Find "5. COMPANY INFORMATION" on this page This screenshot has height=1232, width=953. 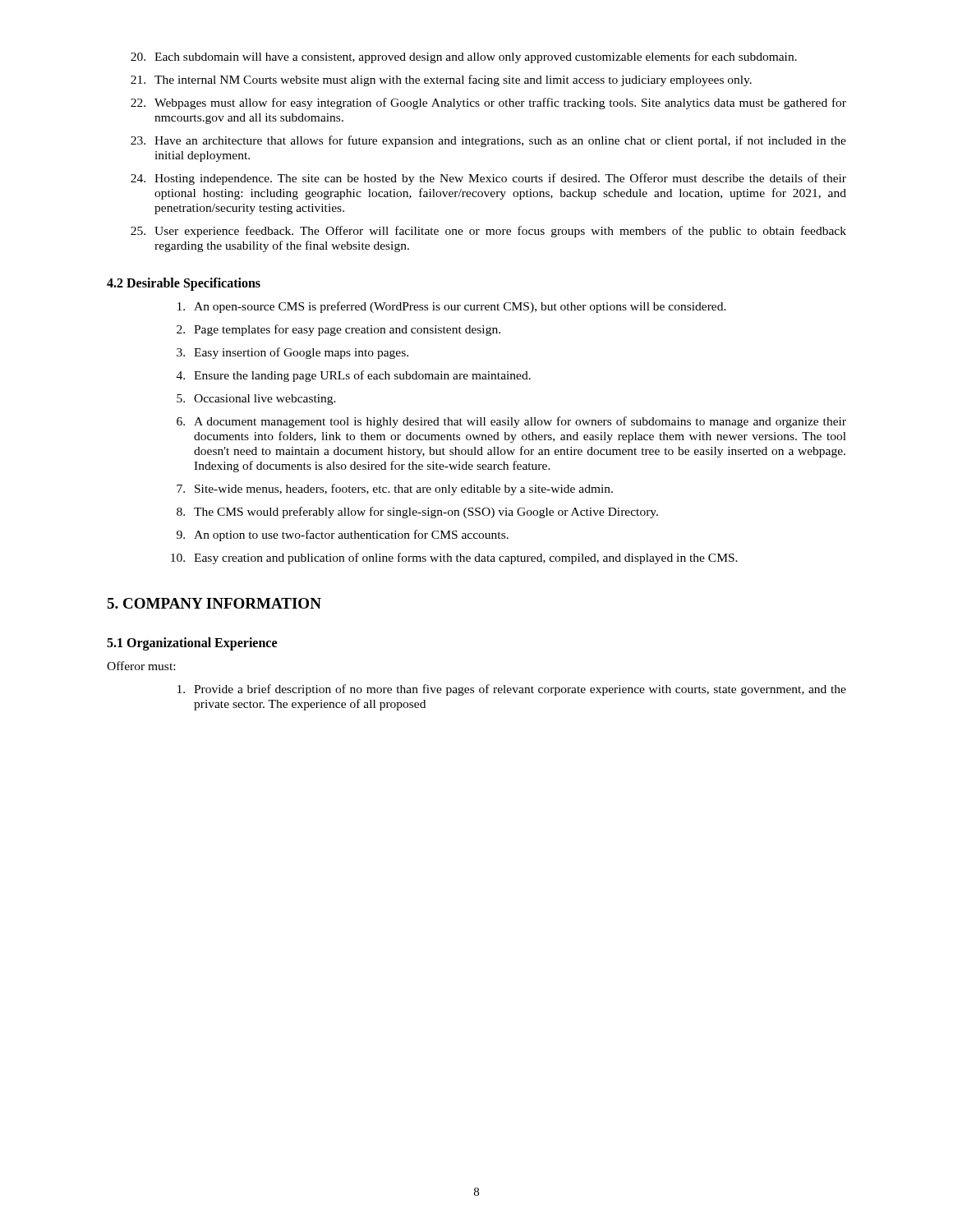click(214, 603)
